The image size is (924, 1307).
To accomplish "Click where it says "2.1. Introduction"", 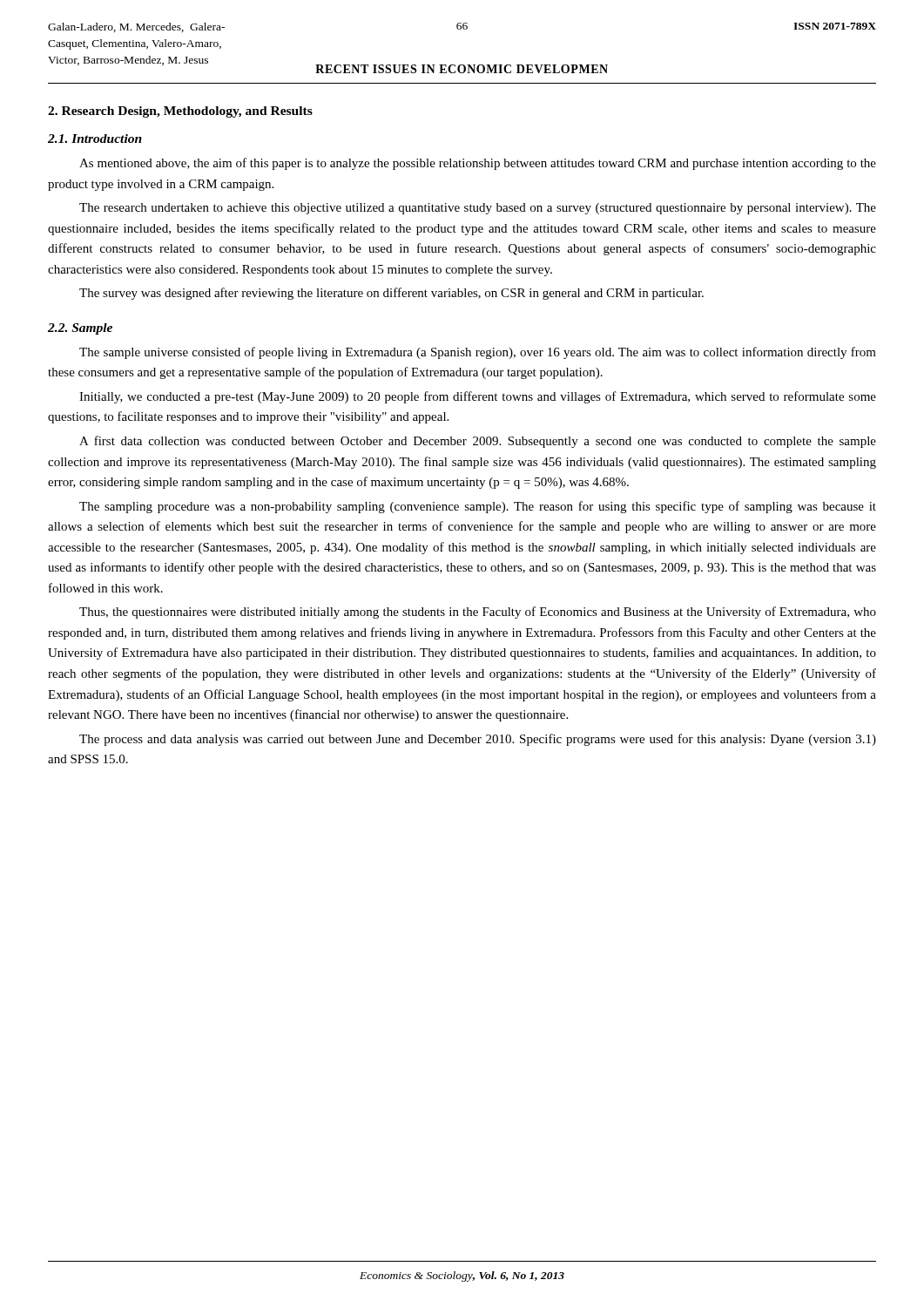I will (x=95, y=138).
